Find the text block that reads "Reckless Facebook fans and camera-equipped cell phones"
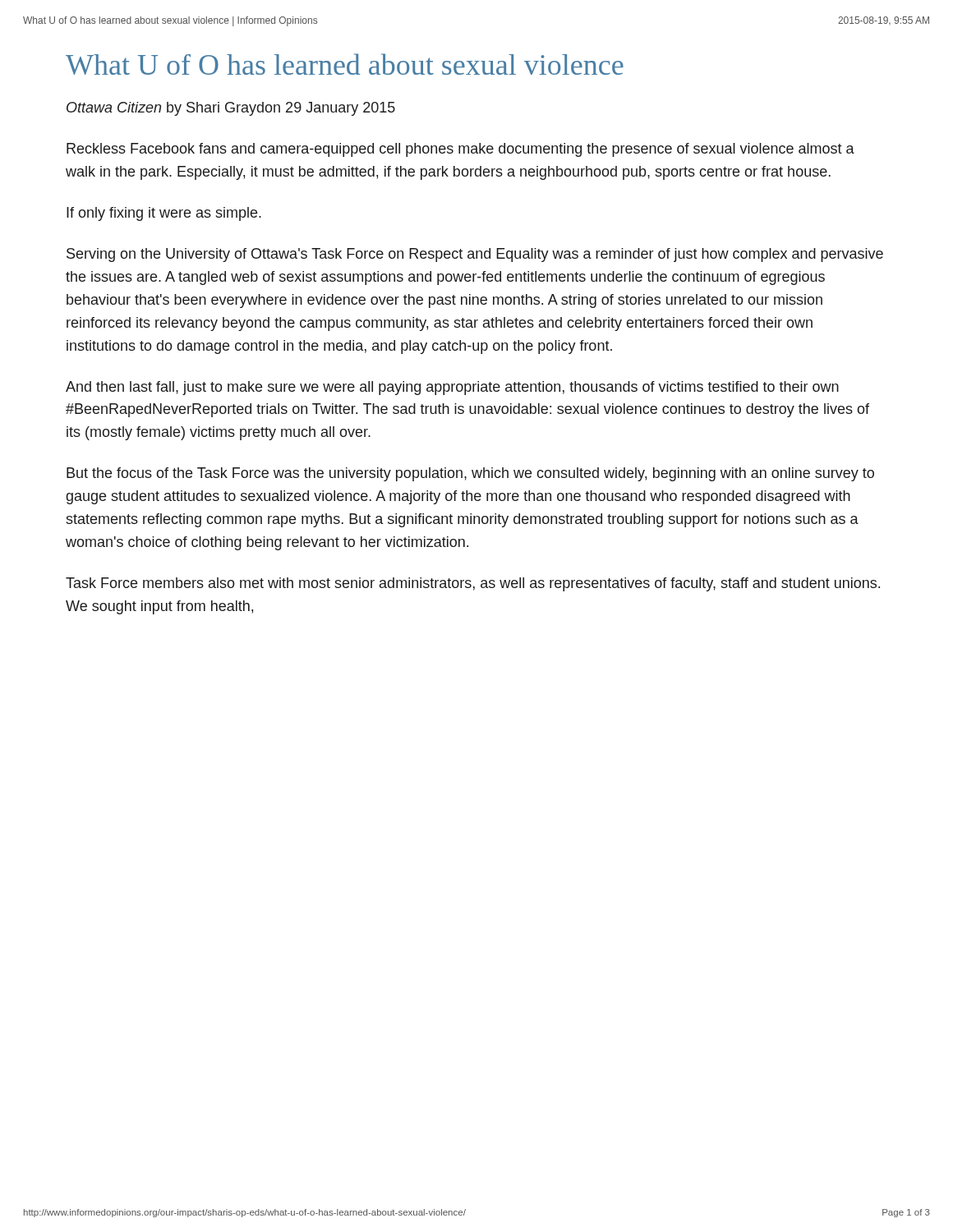953x1232 pixels. [460, 160]
